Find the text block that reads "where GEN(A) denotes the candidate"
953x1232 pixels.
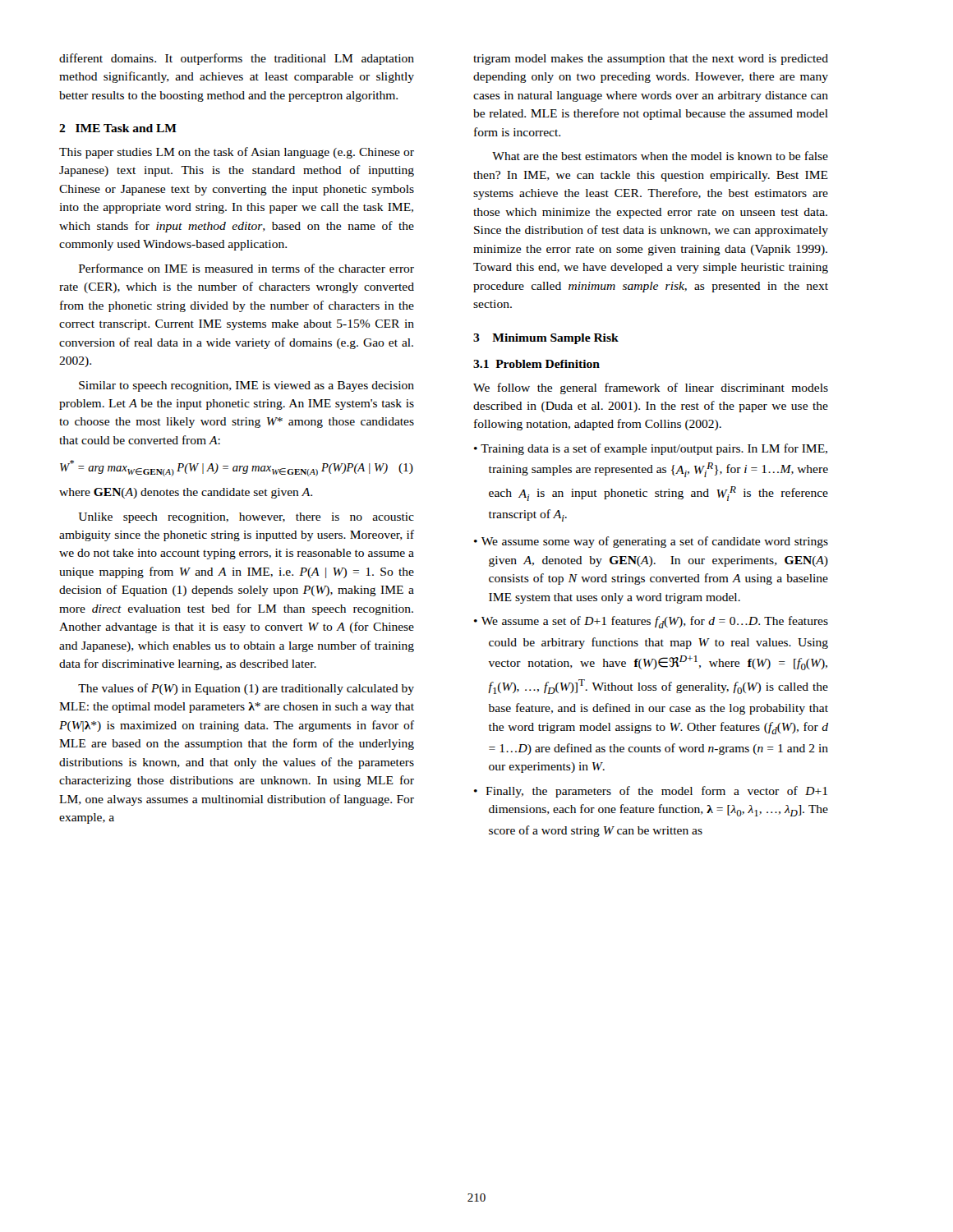tap(237, 655)
